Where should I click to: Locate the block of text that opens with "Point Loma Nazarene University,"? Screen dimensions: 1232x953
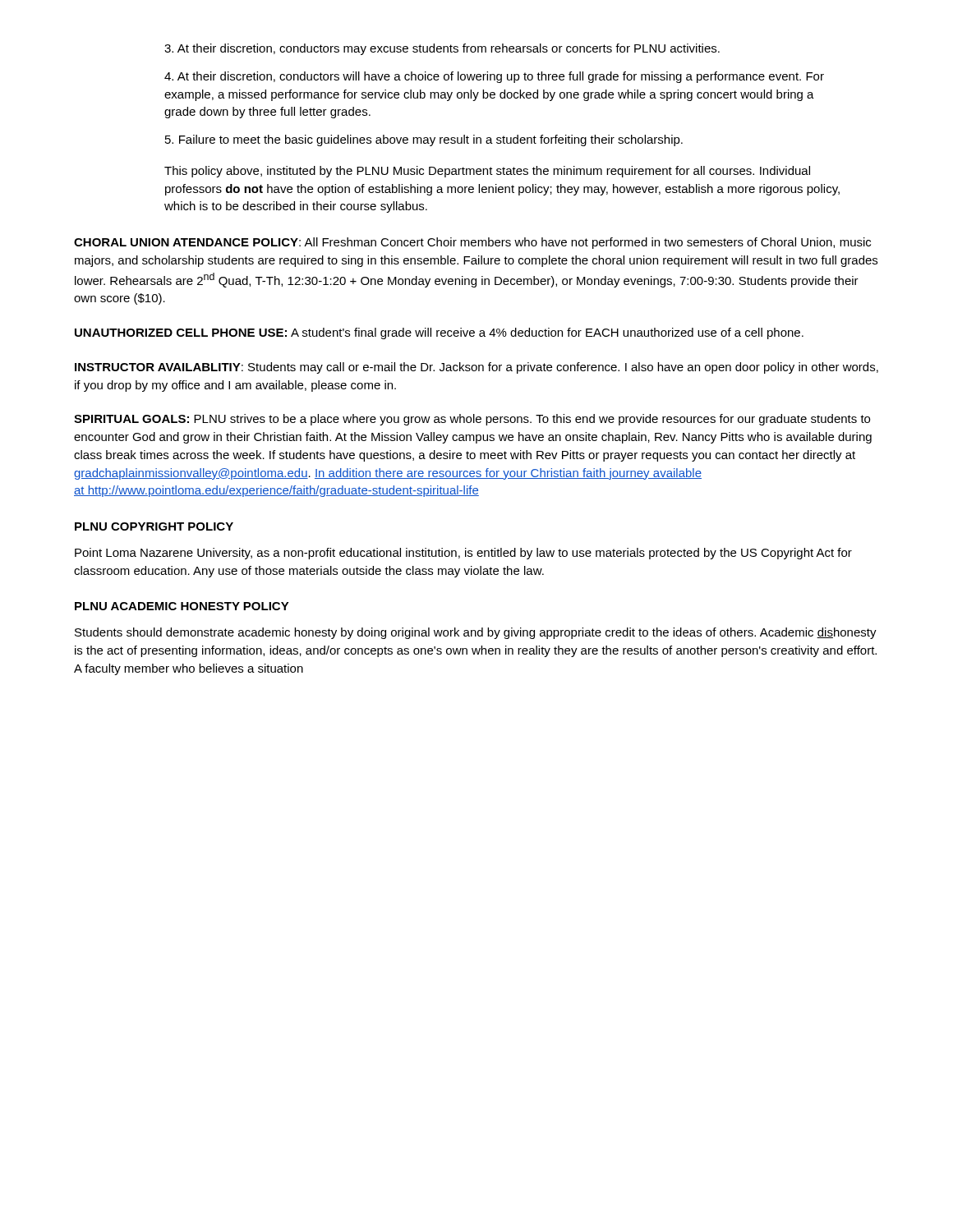point(476,561)
